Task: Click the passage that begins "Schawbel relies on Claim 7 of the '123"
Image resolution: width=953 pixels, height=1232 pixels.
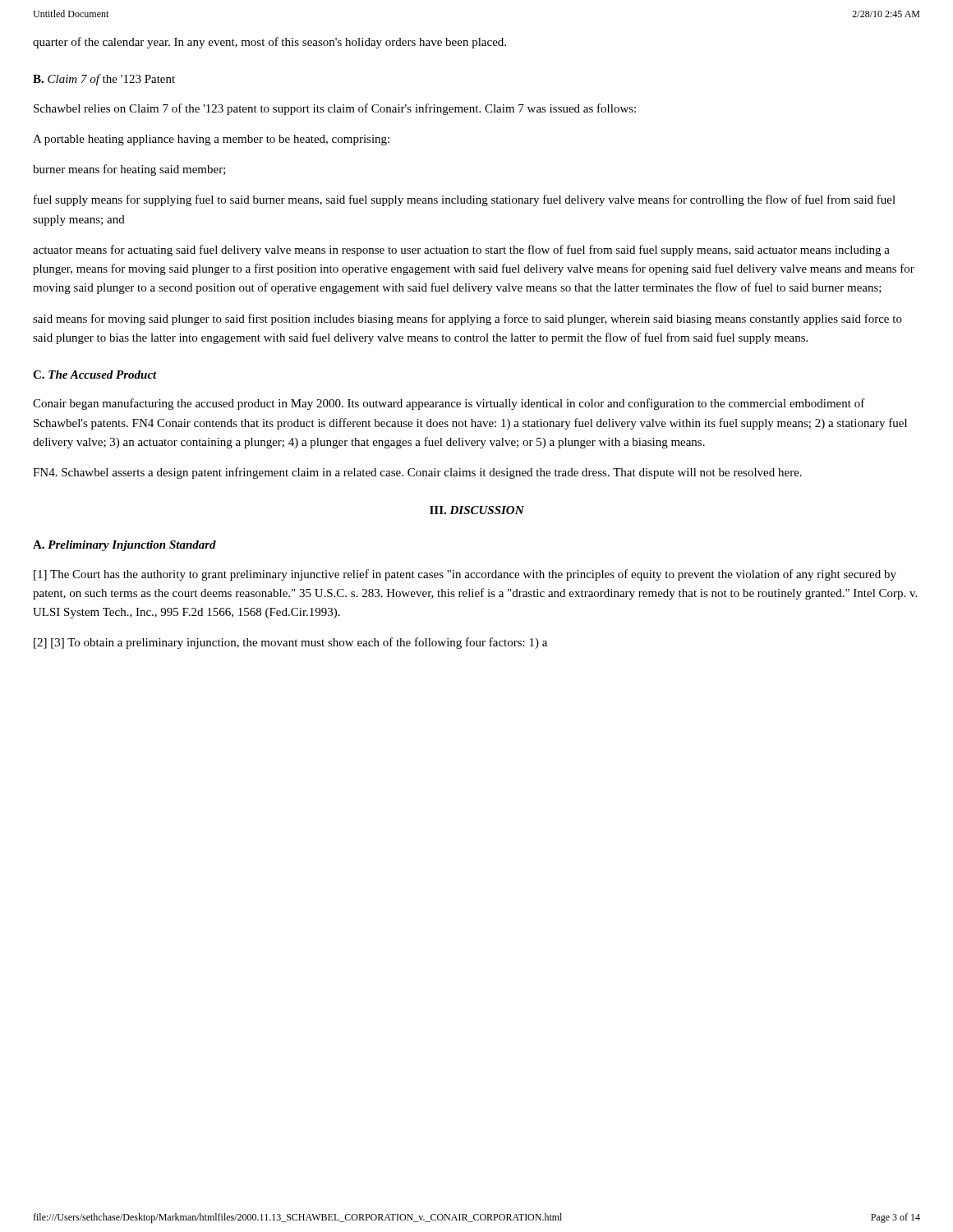Action: tap(335, 108)
